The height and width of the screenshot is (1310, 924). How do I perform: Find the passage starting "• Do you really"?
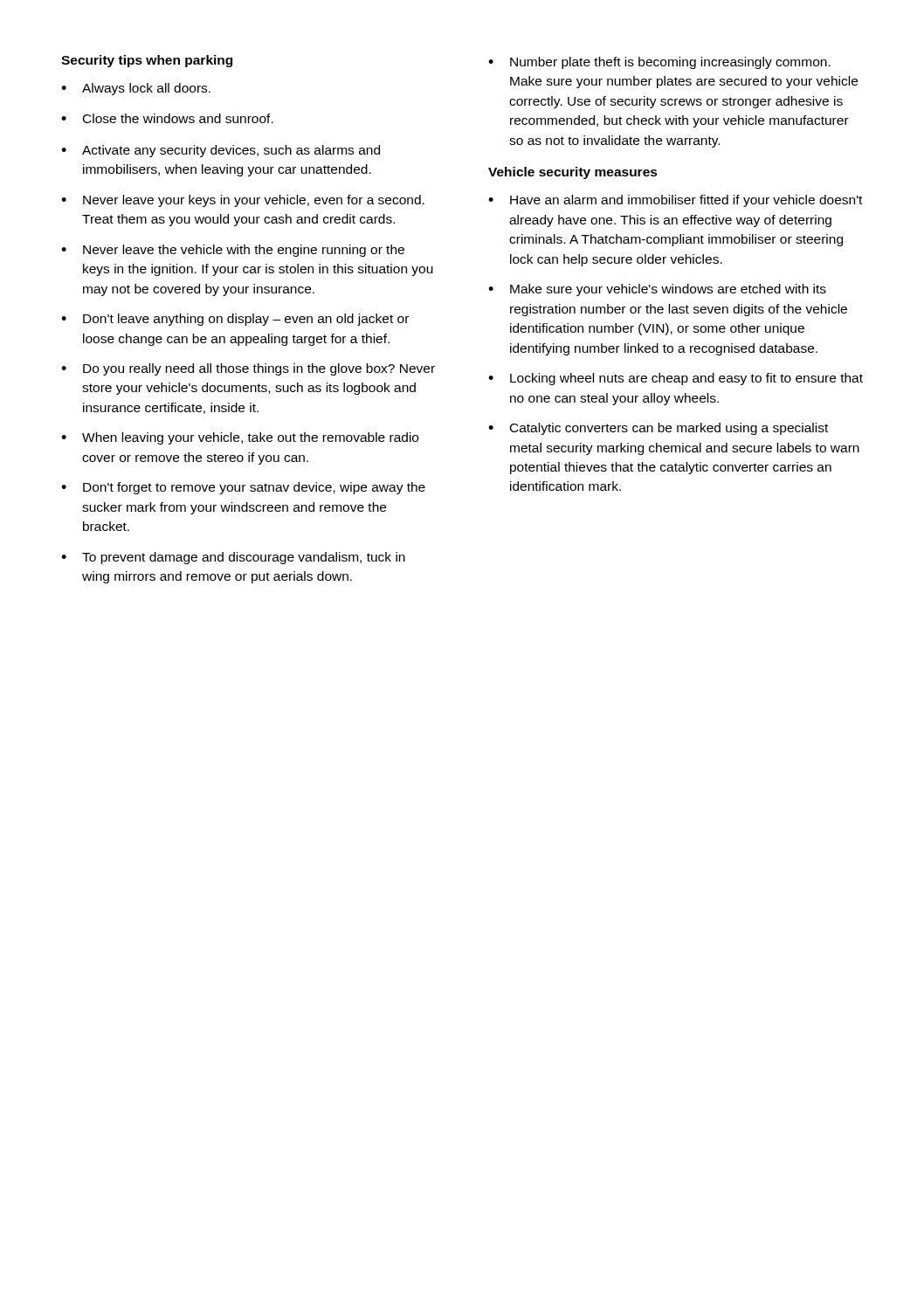[x=248, y=388]
